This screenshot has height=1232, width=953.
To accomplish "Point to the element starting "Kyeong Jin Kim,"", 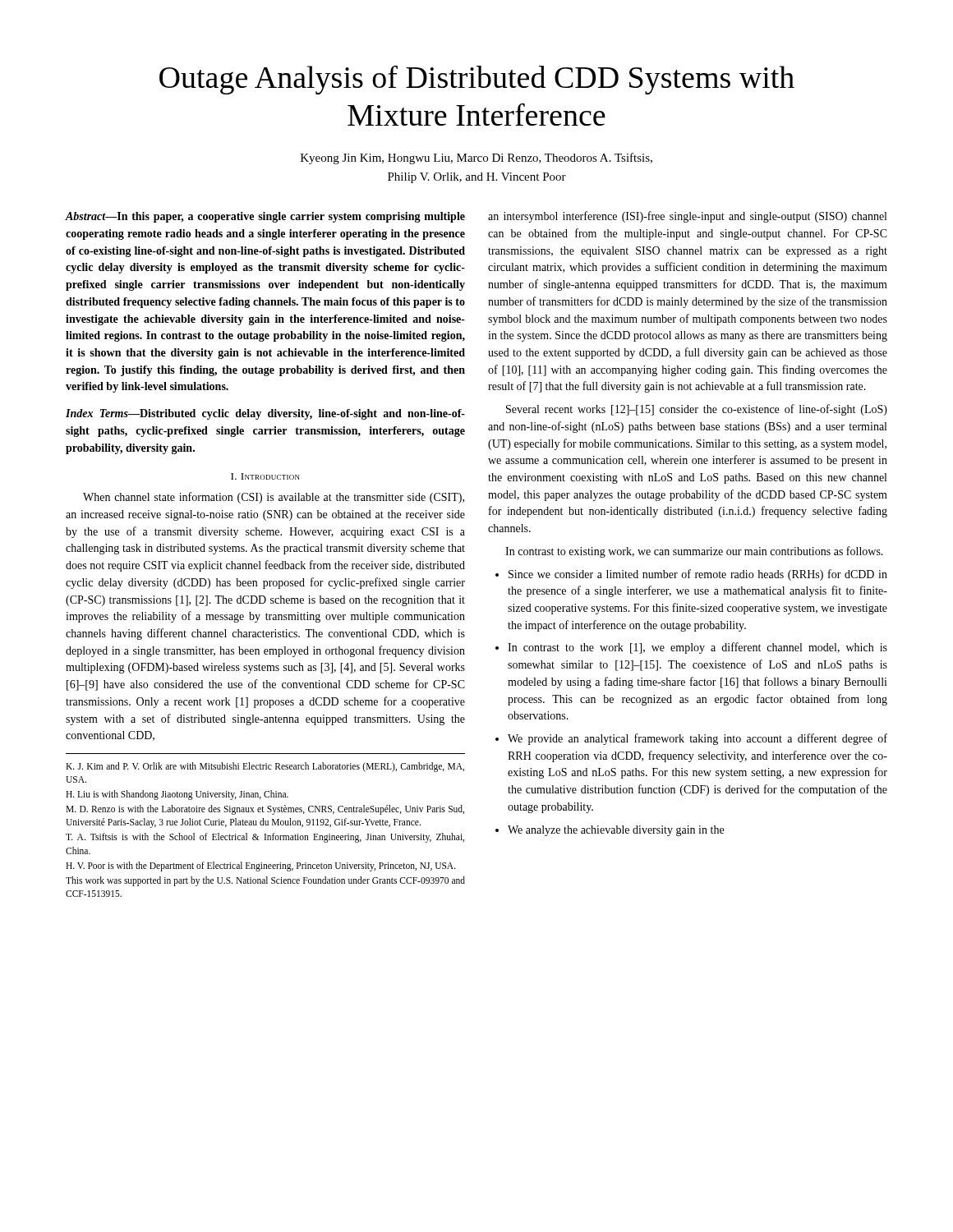I will click(x=476, y=167).
